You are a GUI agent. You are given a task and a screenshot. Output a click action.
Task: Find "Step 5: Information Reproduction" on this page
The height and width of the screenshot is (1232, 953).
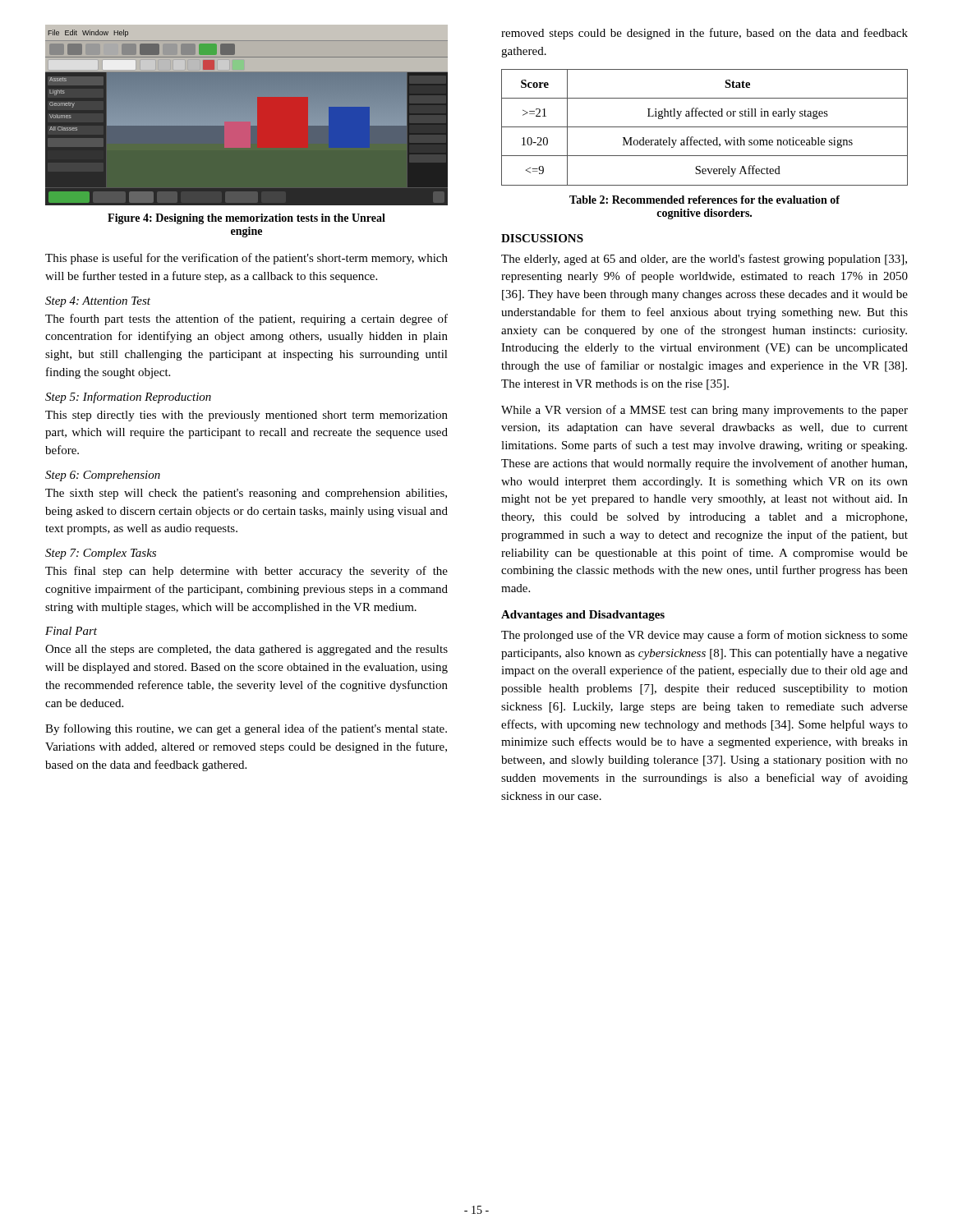coord(128,396)
